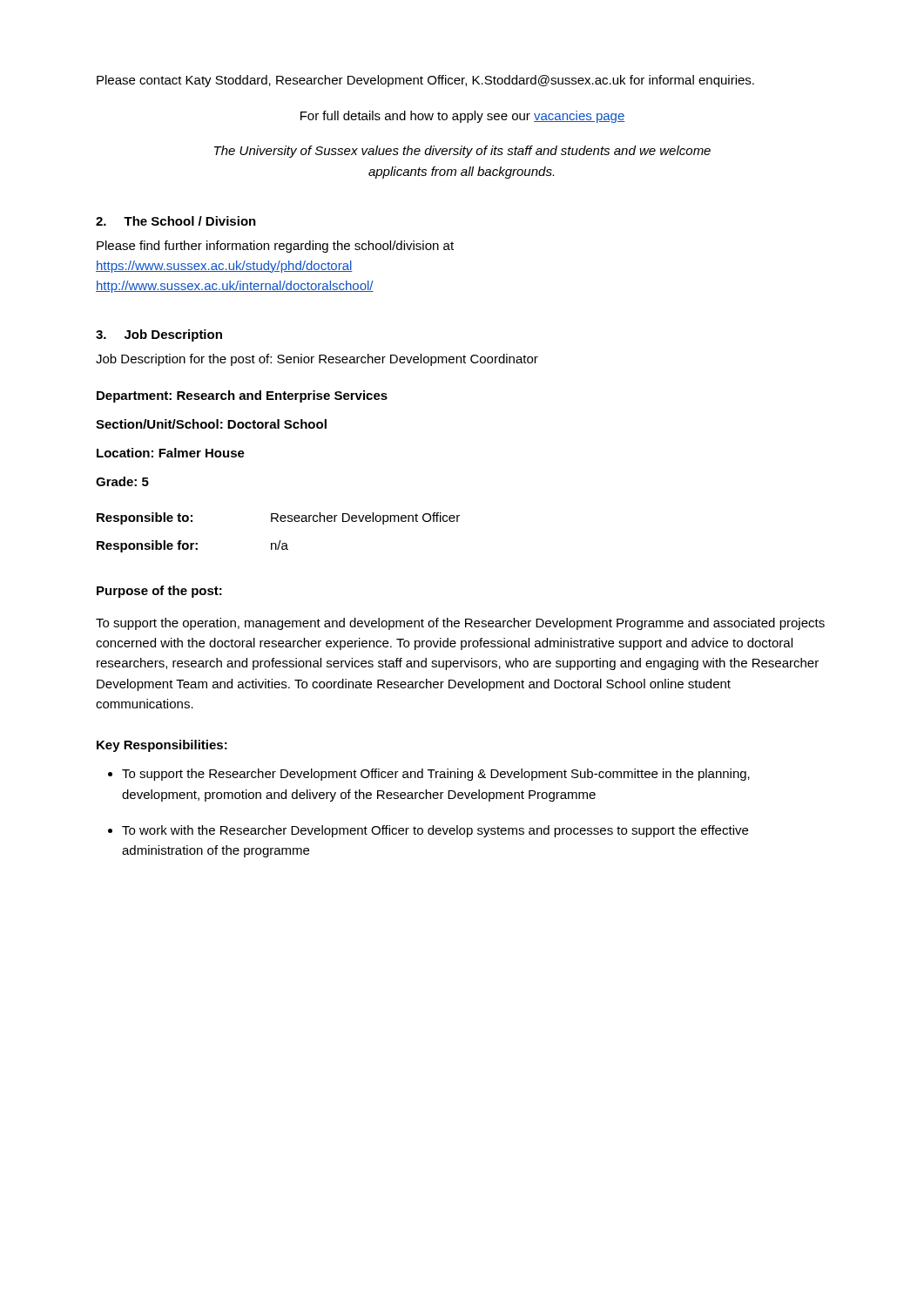Locate the element starting "Grade: 5"
The image size is (924, 1307).
point(122,482)
